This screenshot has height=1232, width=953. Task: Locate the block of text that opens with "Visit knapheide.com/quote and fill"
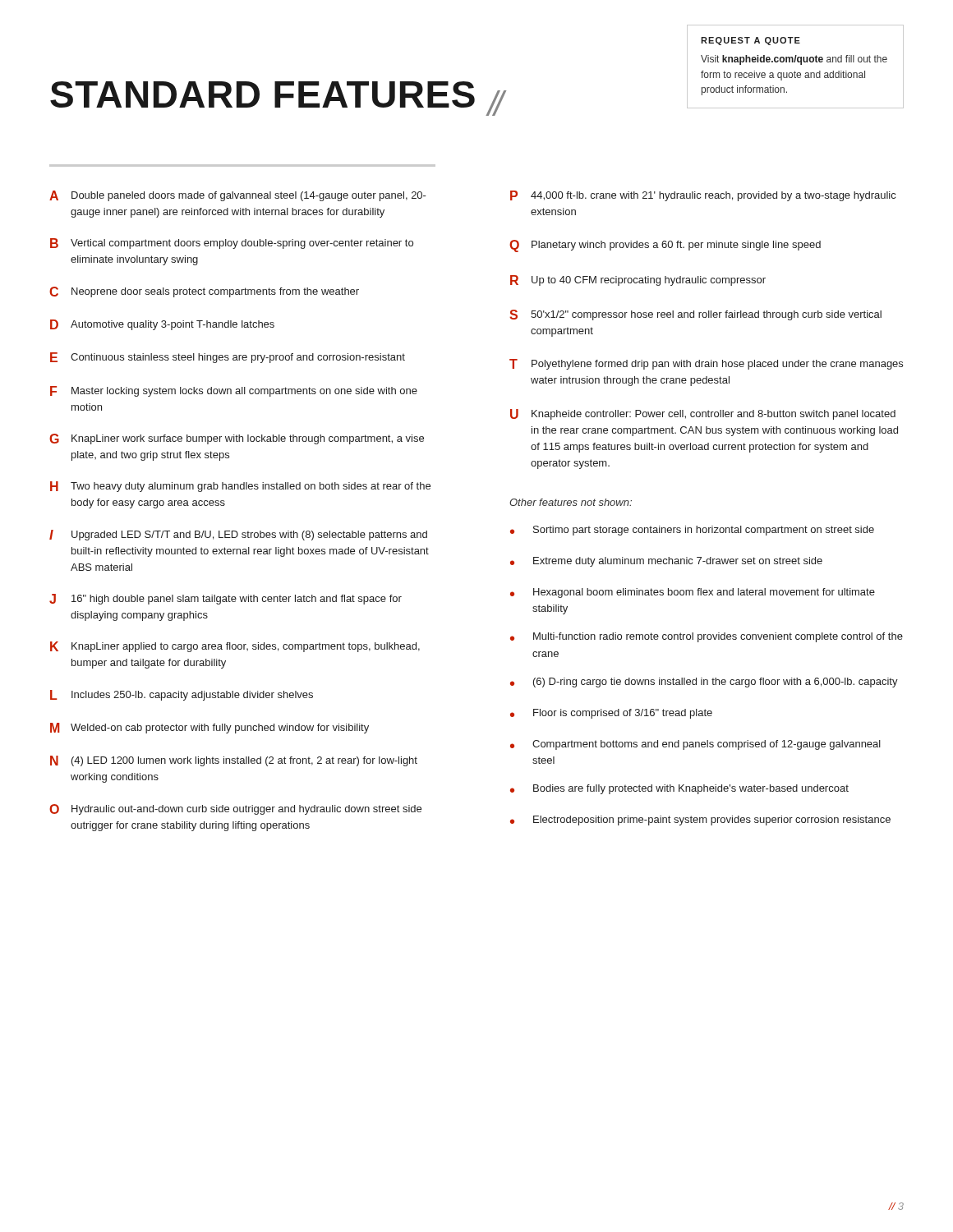point(794,74)
